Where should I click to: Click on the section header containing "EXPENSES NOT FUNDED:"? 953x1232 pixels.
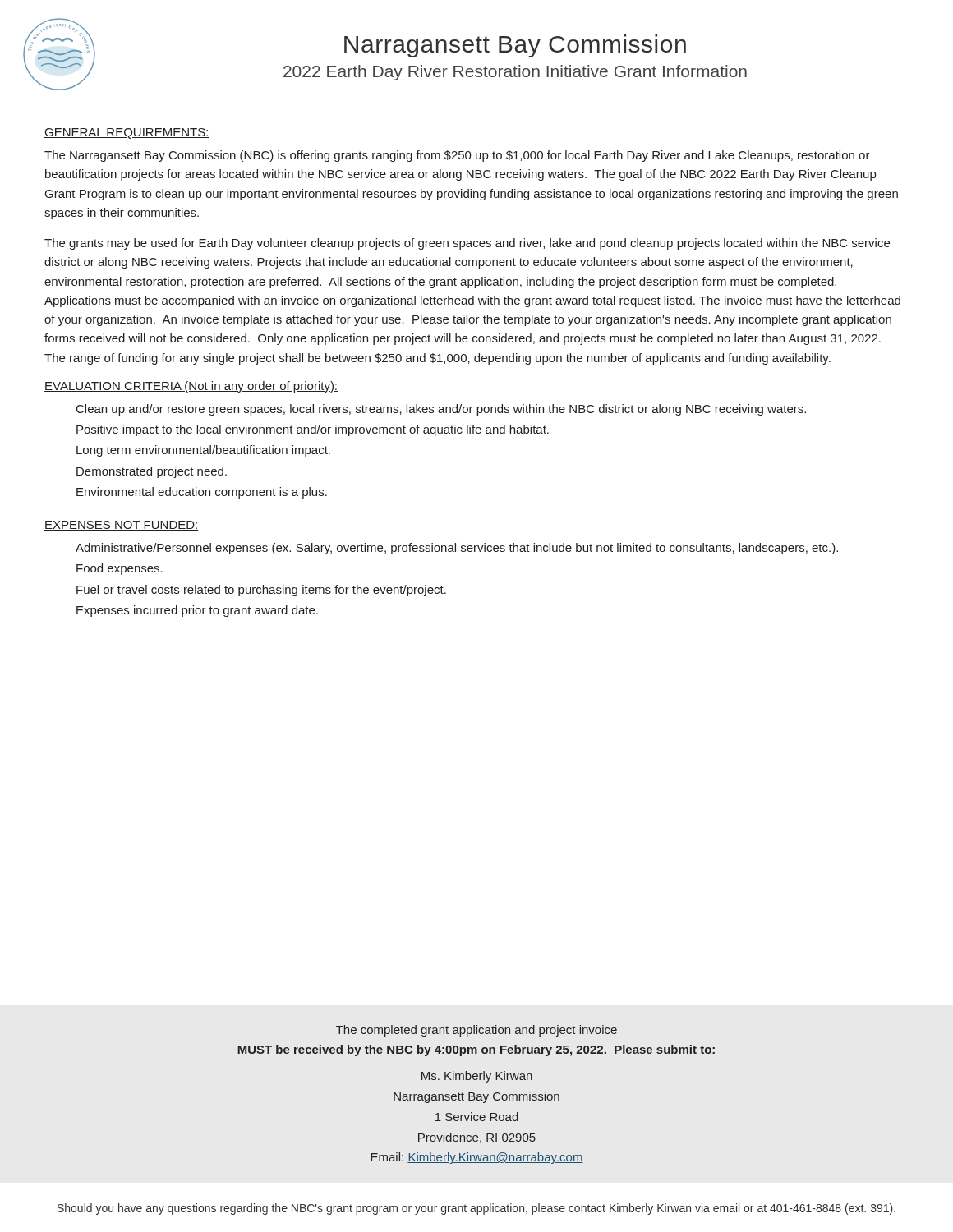point(121,524)
